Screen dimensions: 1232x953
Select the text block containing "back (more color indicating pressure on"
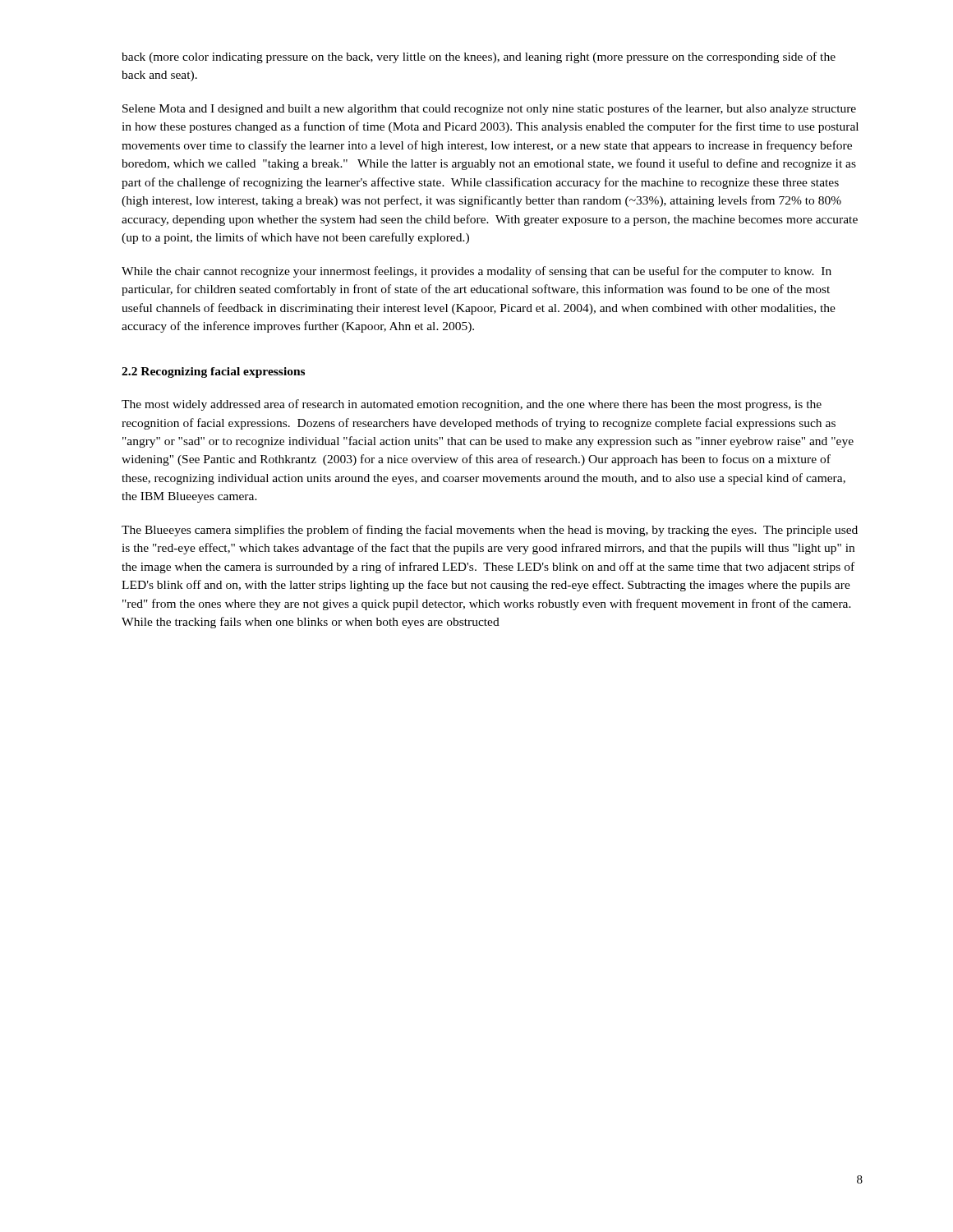click(479, 65)
